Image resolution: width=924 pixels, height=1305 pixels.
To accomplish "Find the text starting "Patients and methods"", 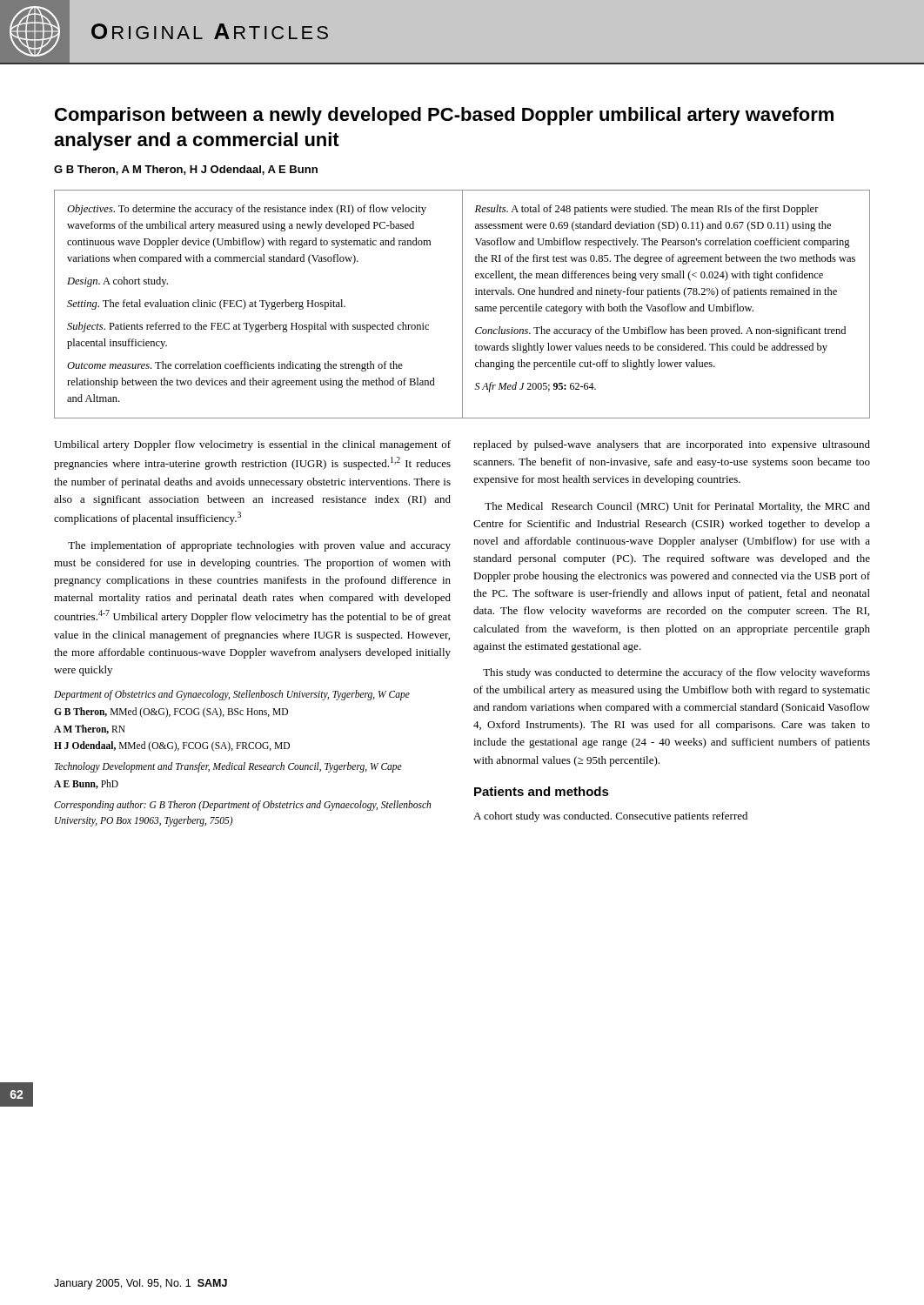I will (541, 791).
